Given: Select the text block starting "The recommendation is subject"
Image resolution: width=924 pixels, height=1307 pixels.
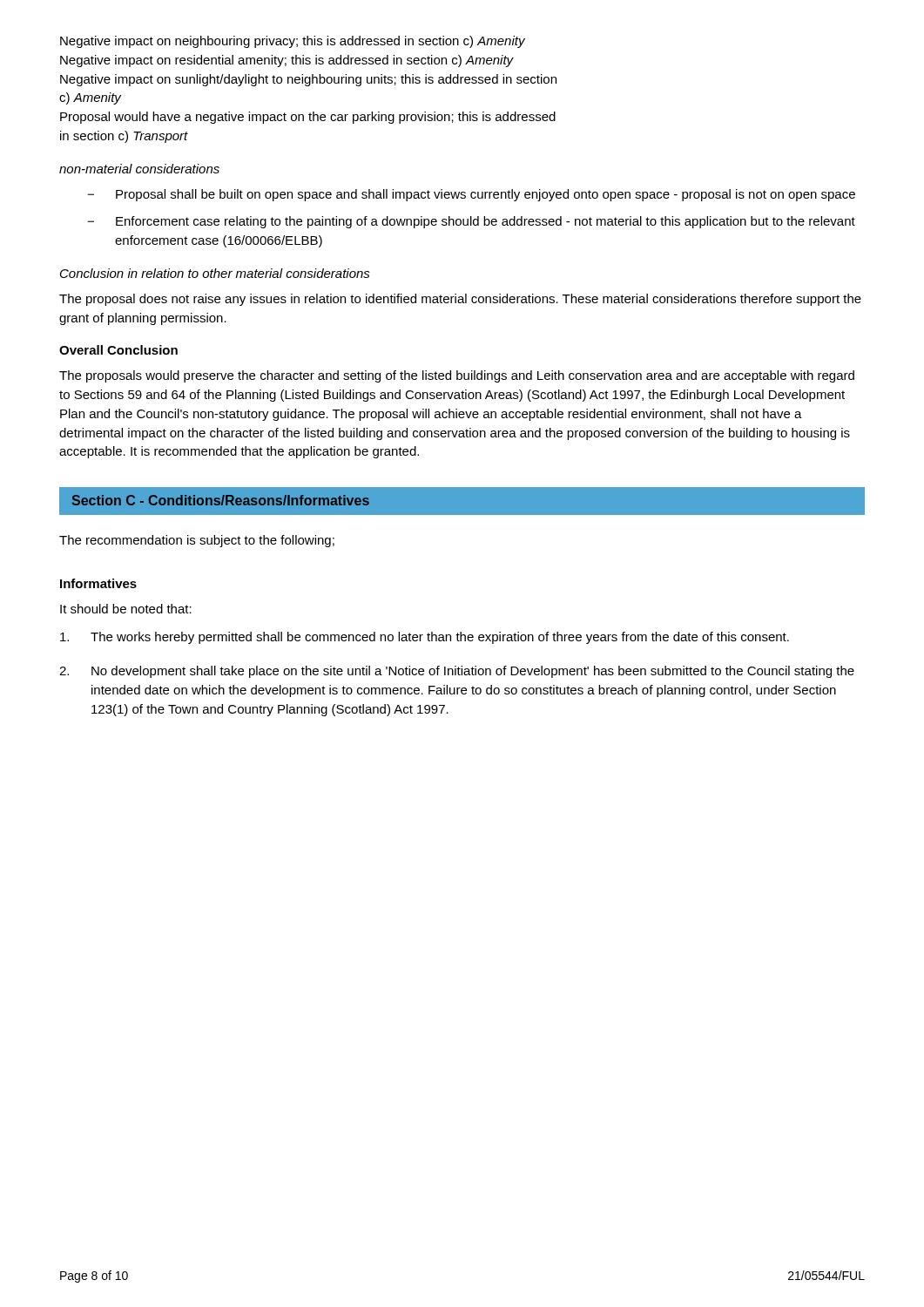Looking at the screenshot, I should click(197, 540).
